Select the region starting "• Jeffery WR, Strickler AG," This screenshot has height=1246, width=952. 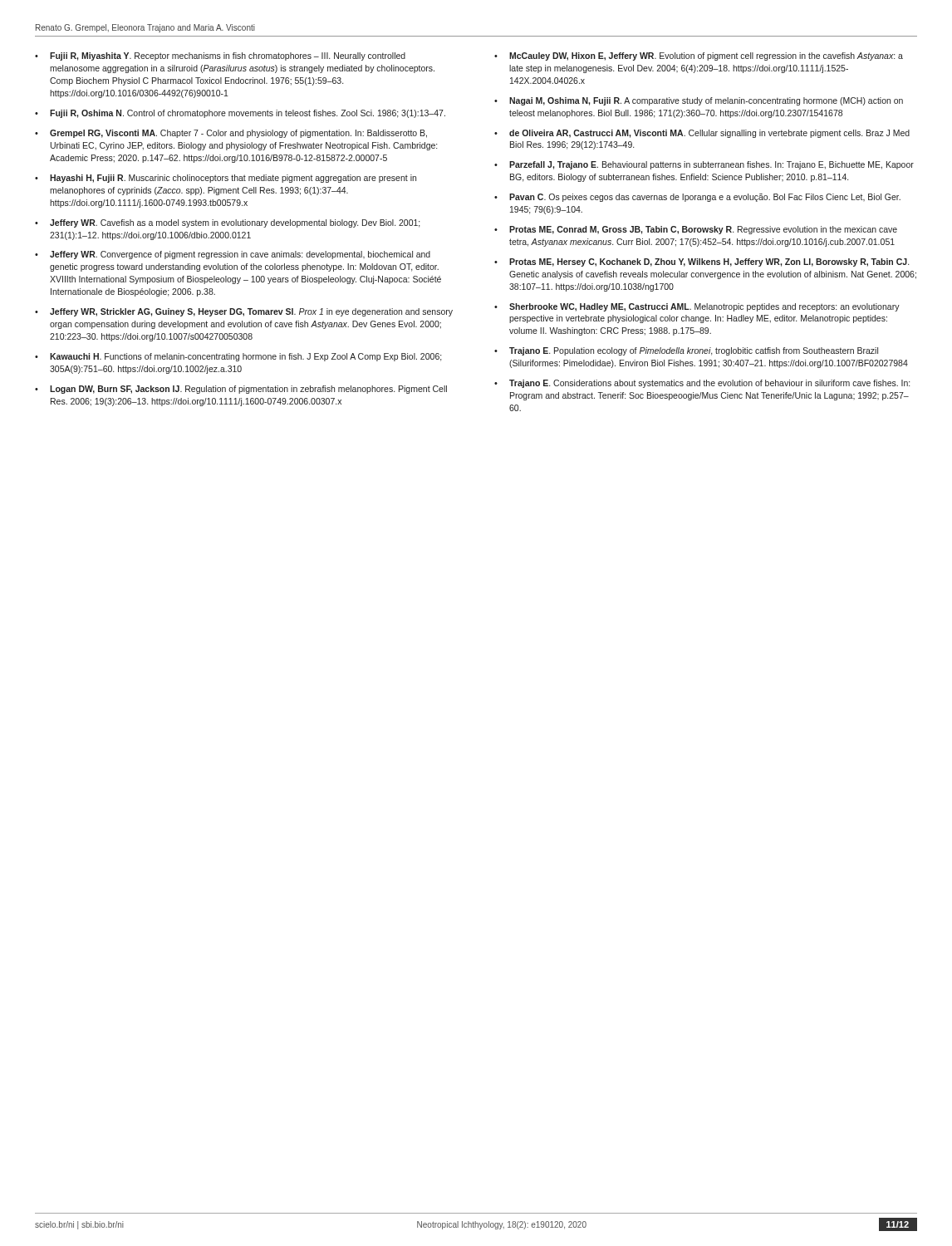[246, 324]
